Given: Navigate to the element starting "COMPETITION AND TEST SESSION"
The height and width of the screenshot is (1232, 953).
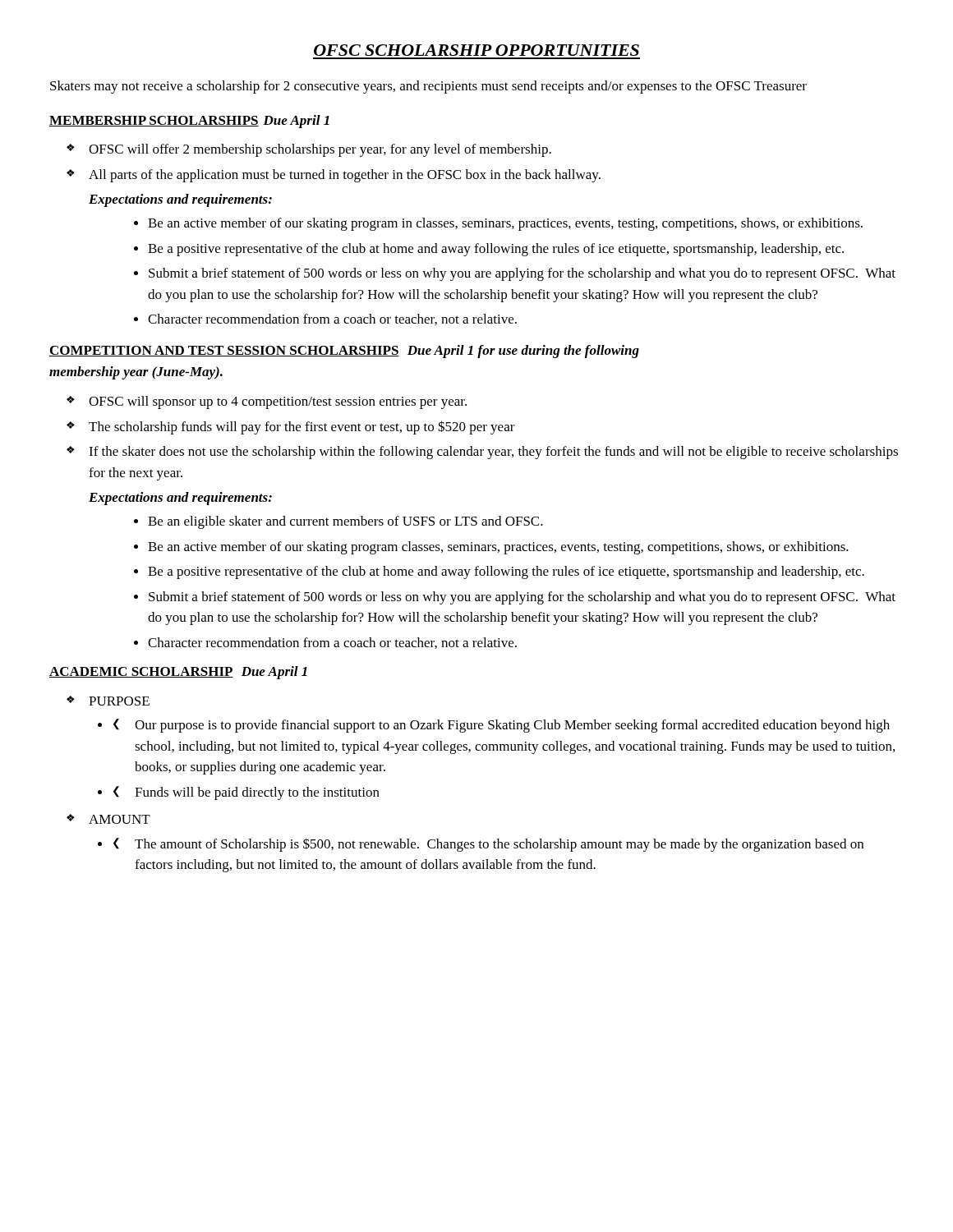Looking at the screenshot, I should tap(344, 361).
